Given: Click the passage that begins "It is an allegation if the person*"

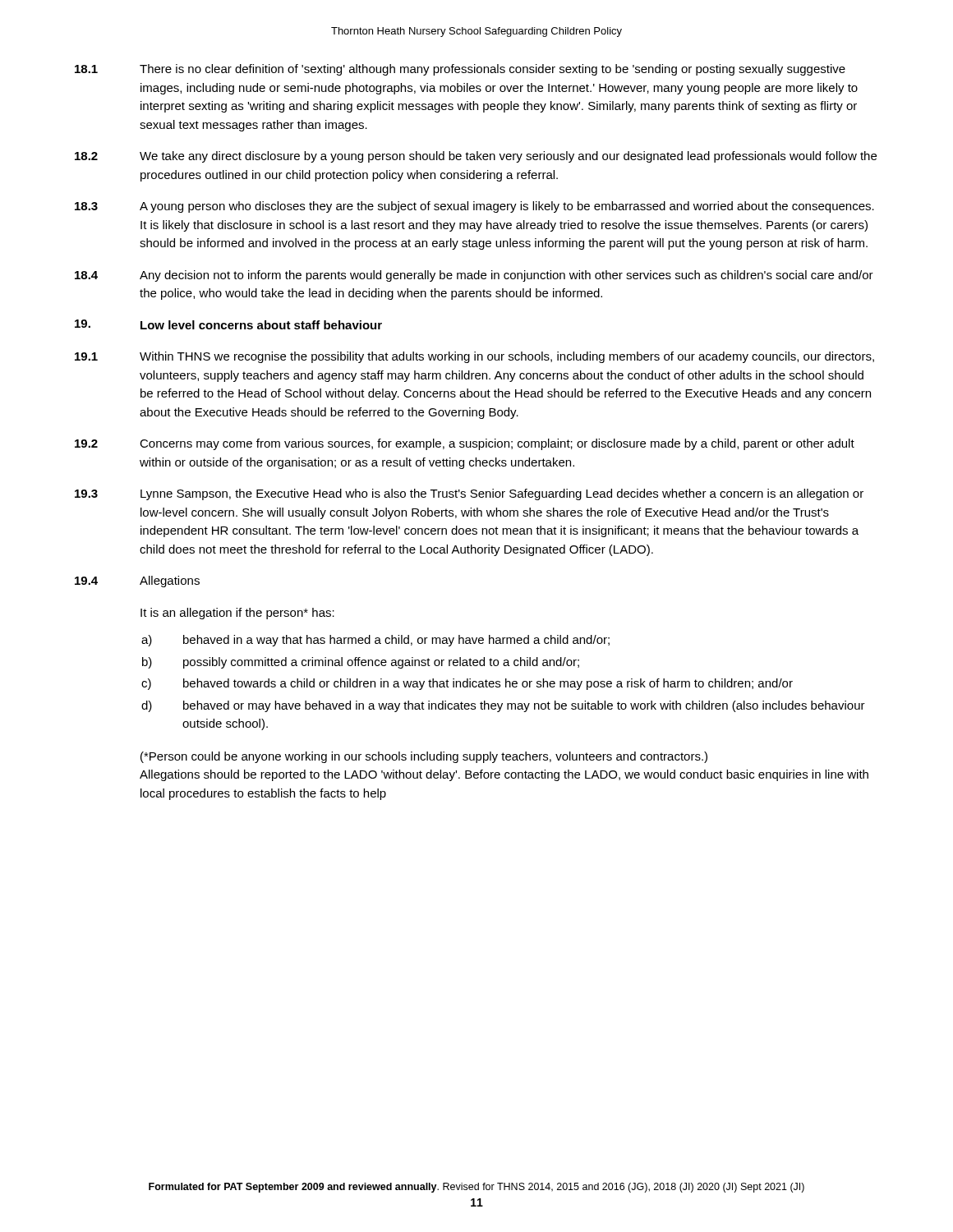Looking at the screenshot, I should 237,612.
